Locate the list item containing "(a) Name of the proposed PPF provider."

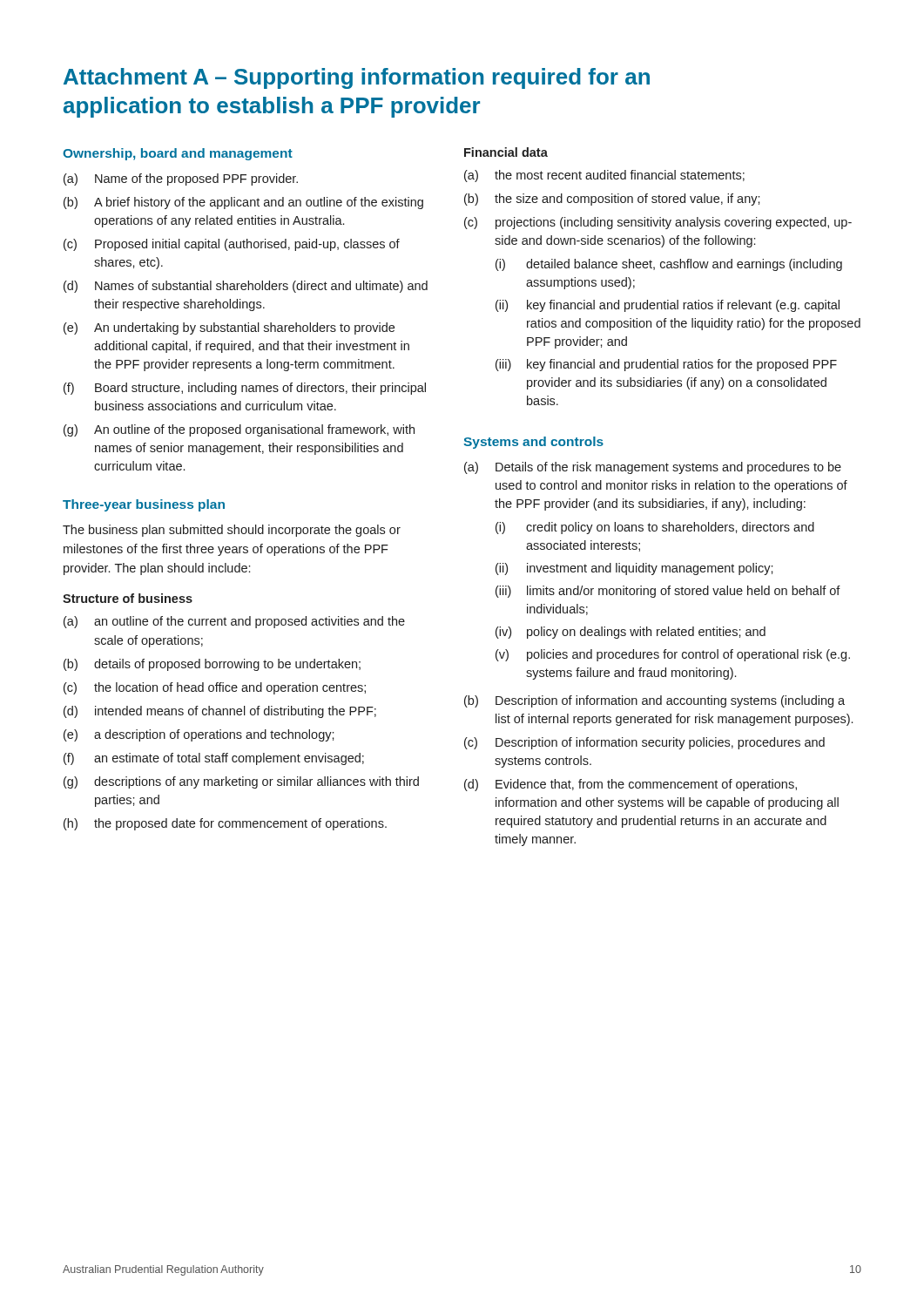[x=246, y=179]
